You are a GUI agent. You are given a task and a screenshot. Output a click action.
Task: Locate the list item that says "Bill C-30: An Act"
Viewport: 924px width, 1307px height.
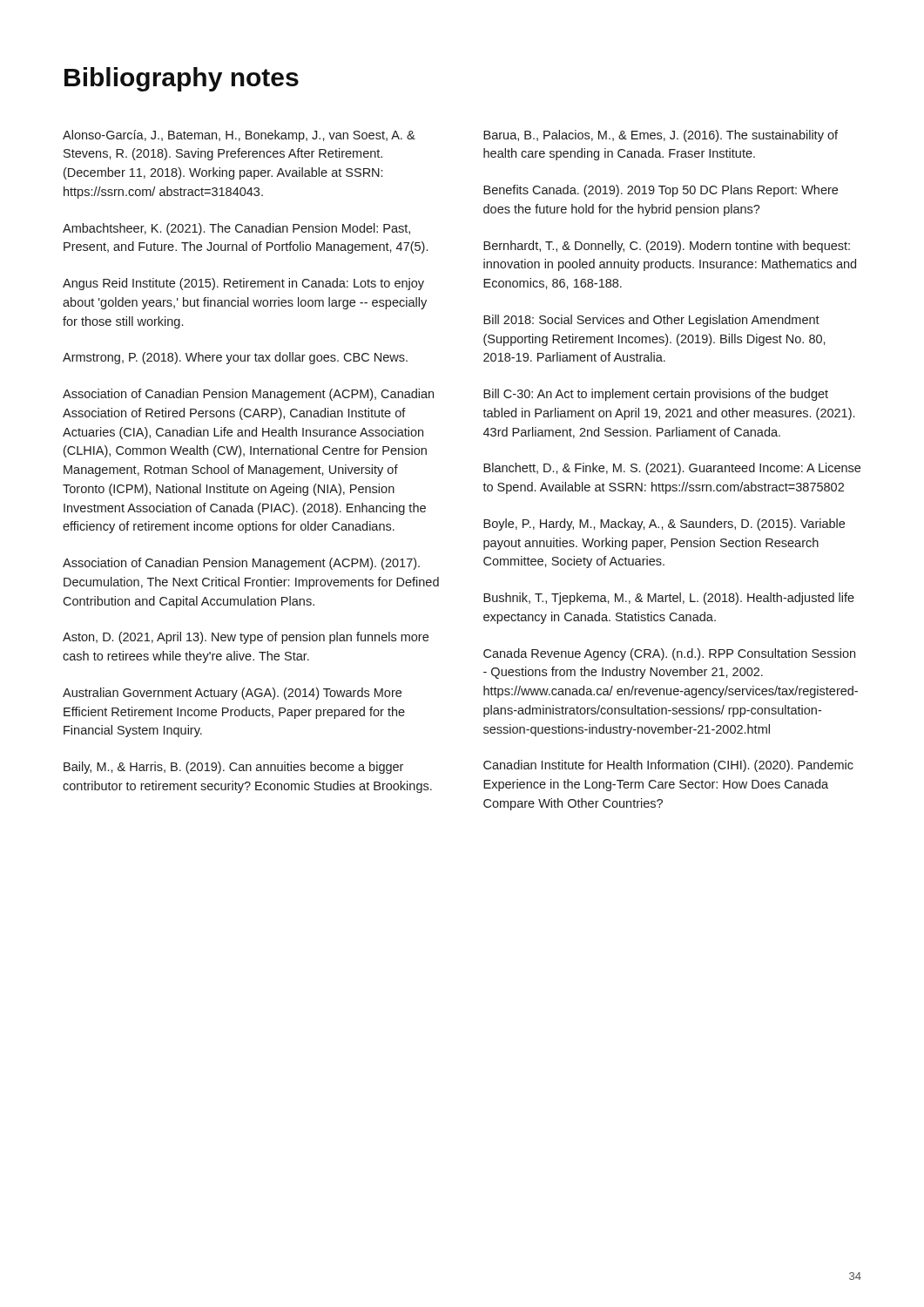tap(669, 413)
